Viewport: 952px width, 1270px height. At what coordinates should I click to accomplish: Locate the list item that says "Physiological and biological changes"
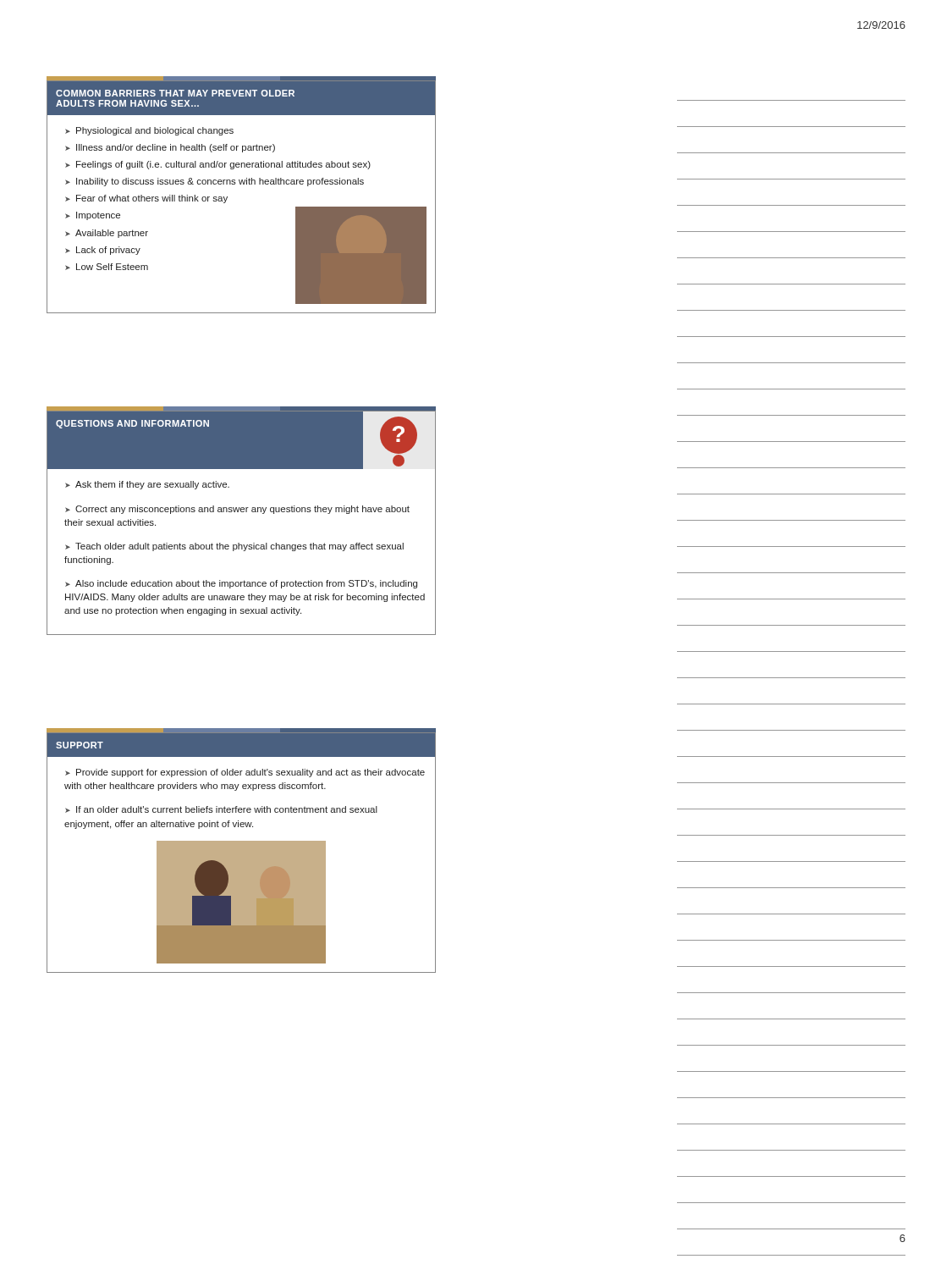155,130
